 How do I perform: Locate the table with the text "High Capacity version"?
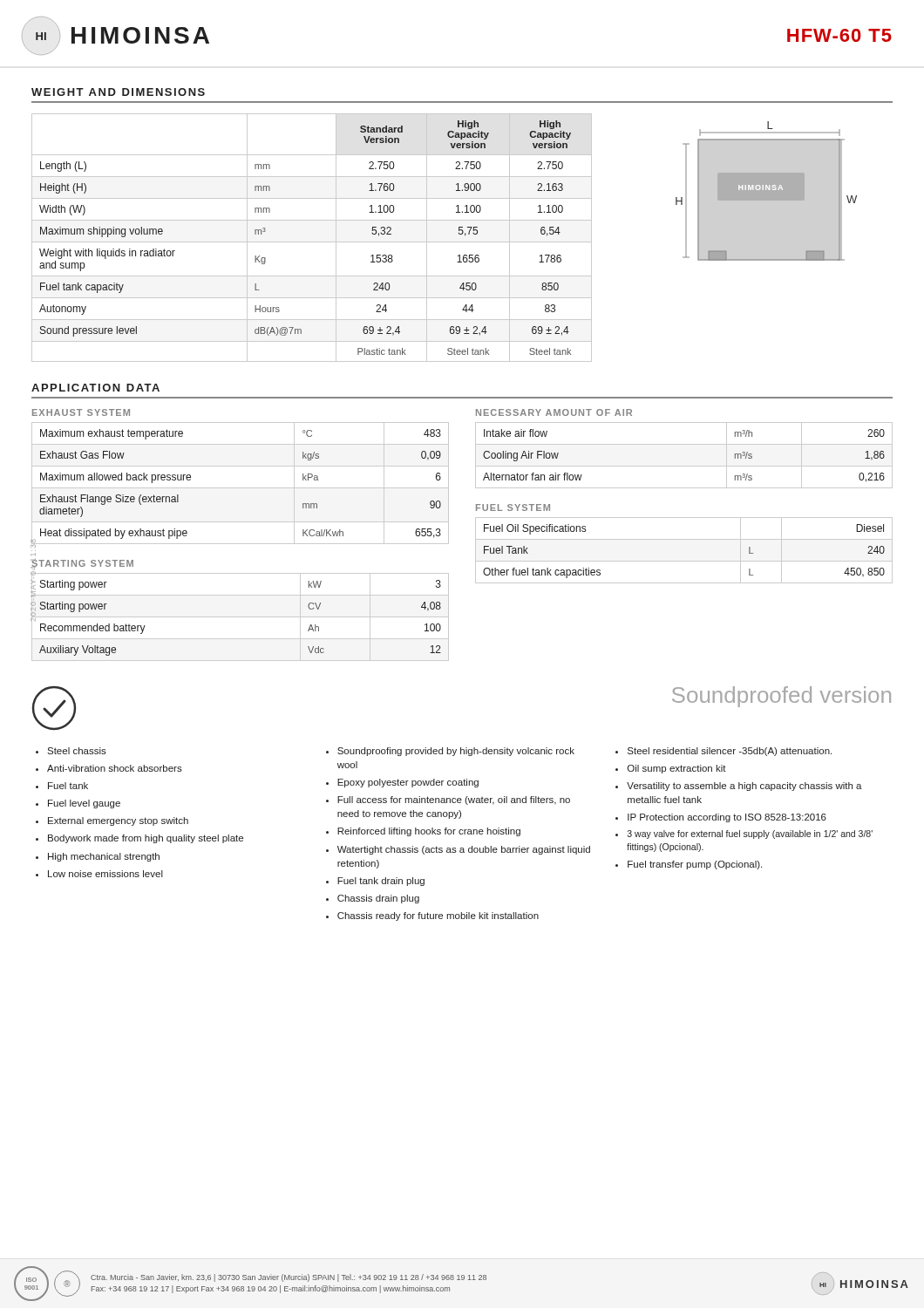pyautogui.click(x=312, y=238)
